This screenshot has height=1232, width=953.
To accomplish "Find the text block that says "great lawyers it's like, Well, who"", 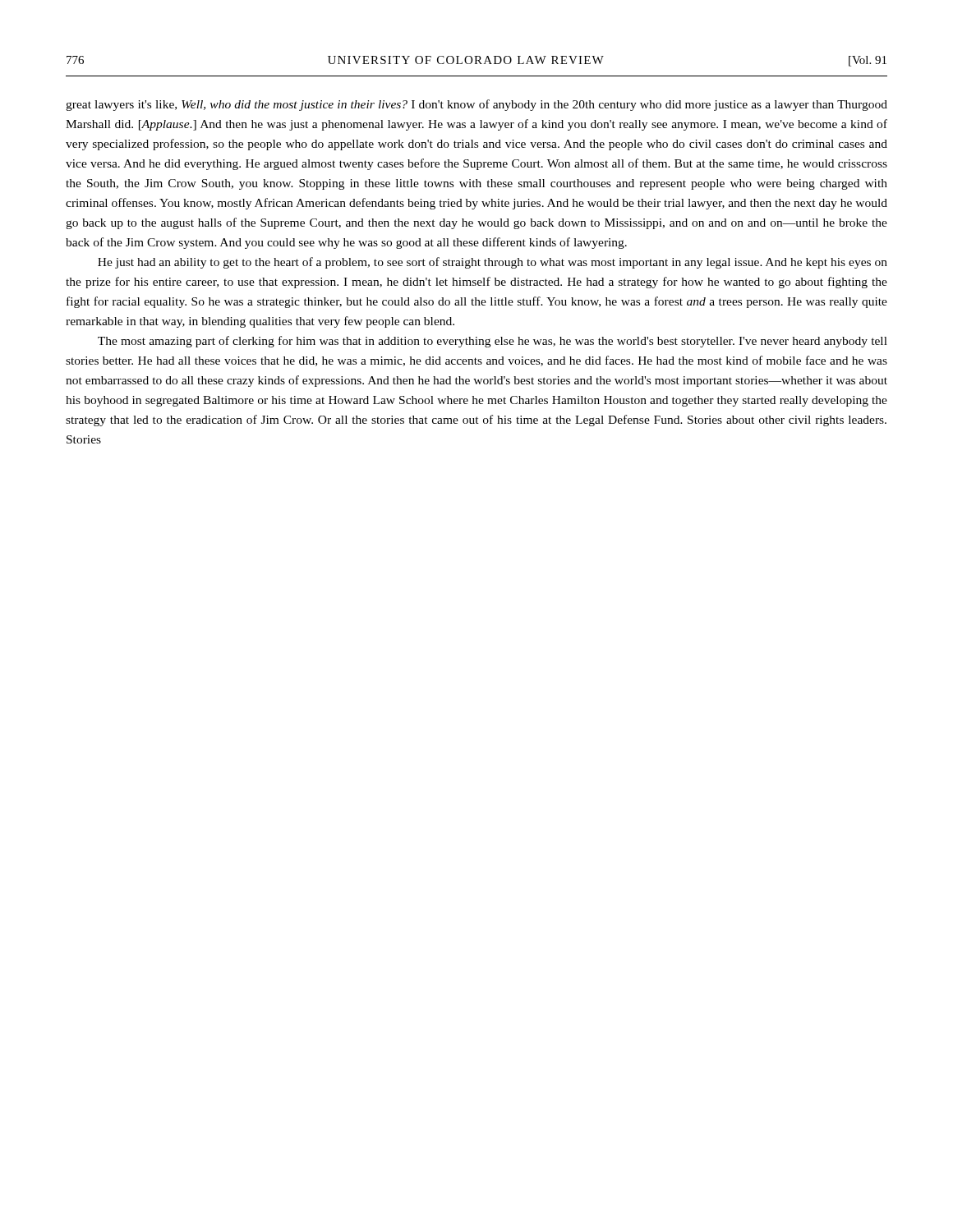I will click(476, 173).
